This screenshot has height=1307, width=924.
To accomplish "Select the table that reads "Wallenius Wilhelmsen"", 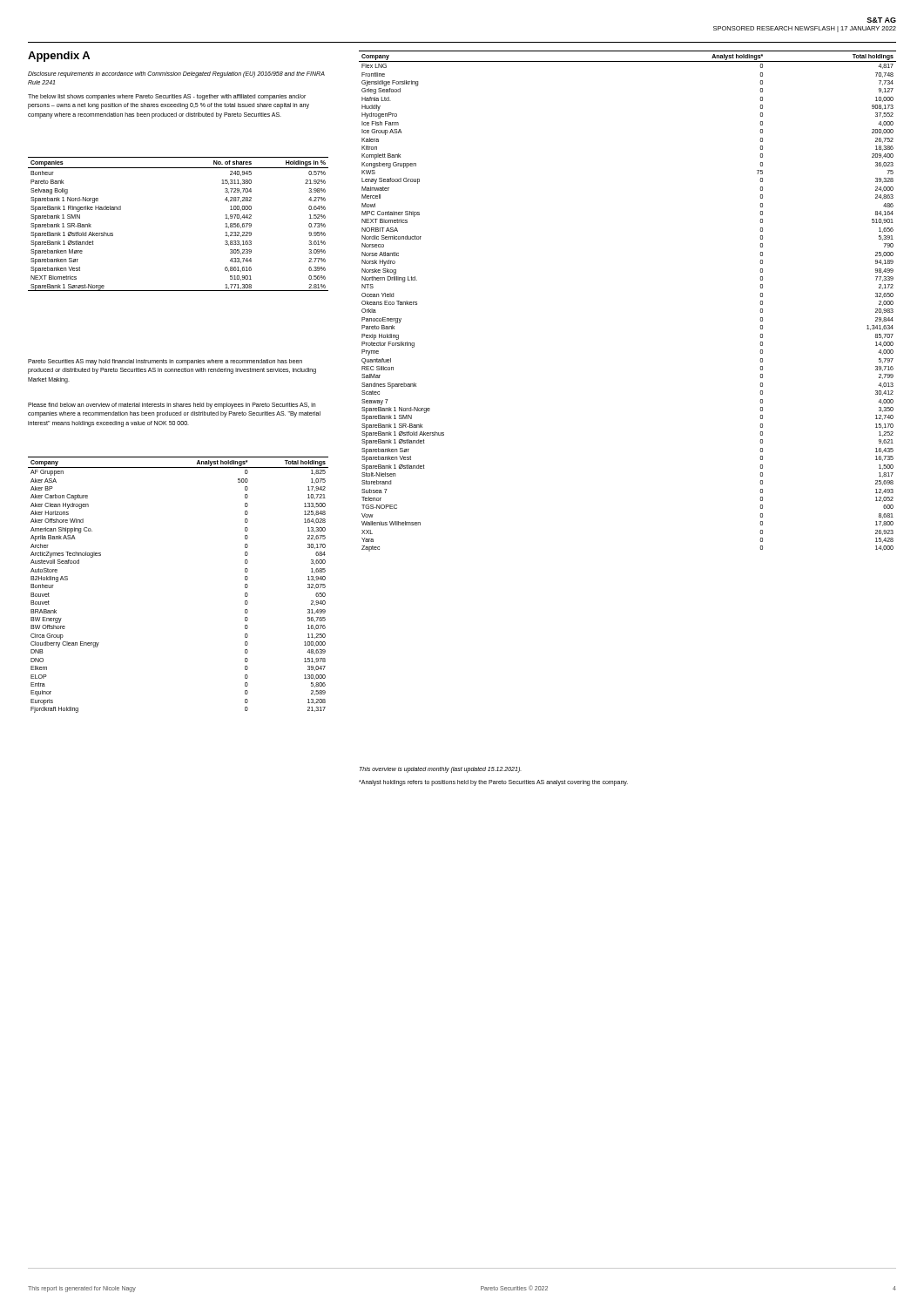I will [627, 301].
